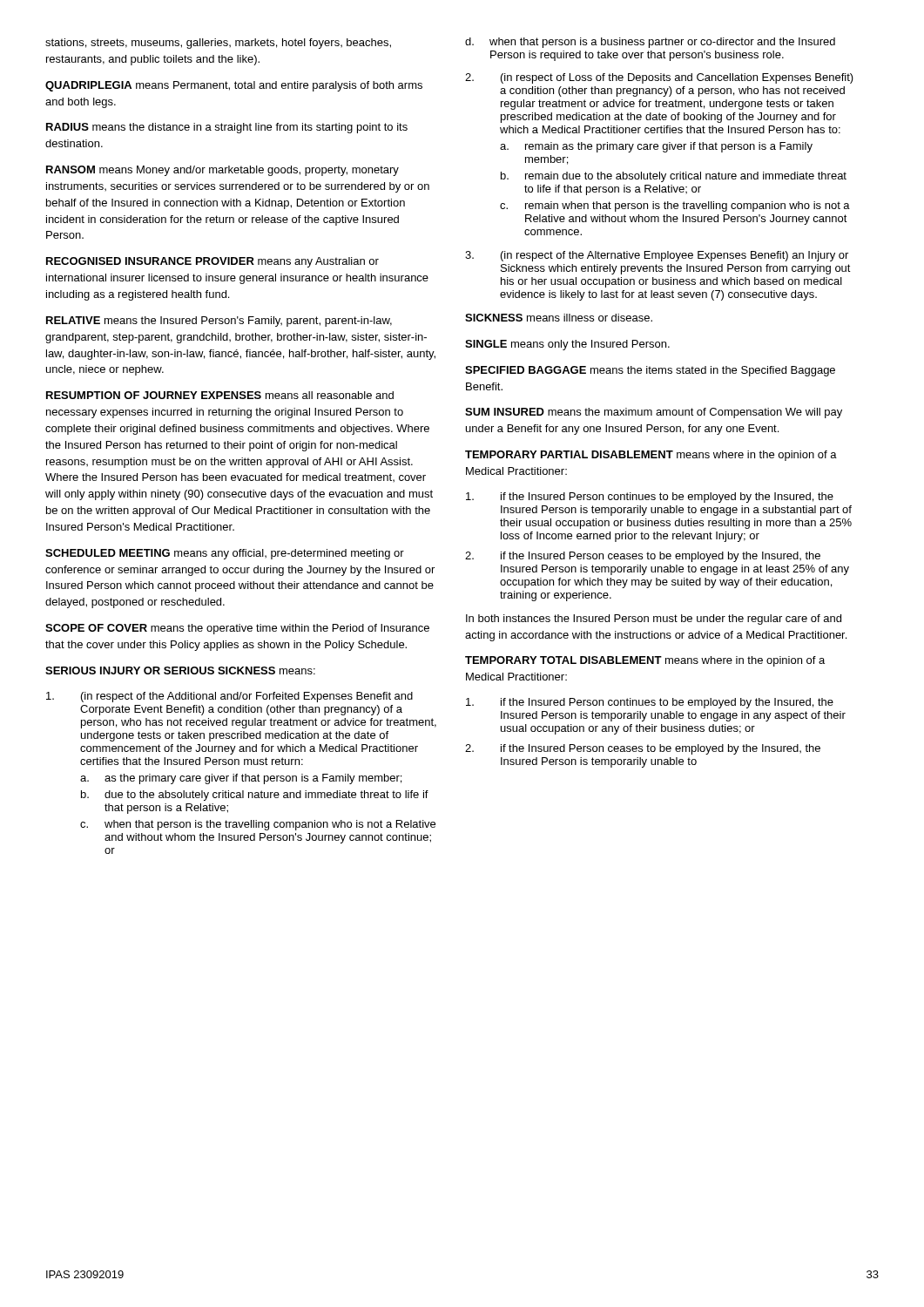
Task: Select the element starting "3. (in respect of the Alternative"
Action: pos(661,274)
